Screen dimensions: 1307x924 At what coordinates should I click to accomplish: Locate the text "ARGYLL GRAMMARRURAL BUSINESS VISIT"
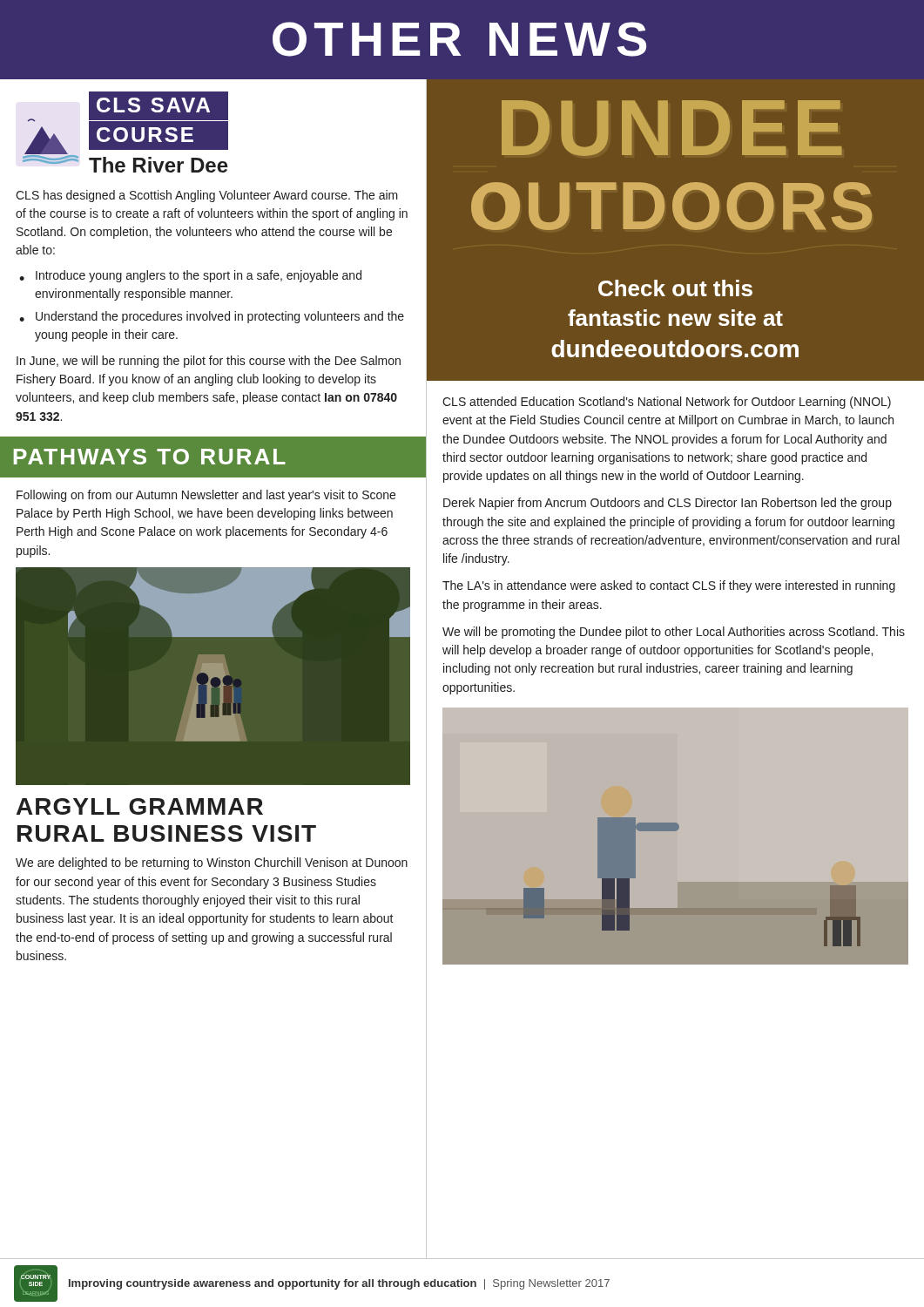coord(166,820)
